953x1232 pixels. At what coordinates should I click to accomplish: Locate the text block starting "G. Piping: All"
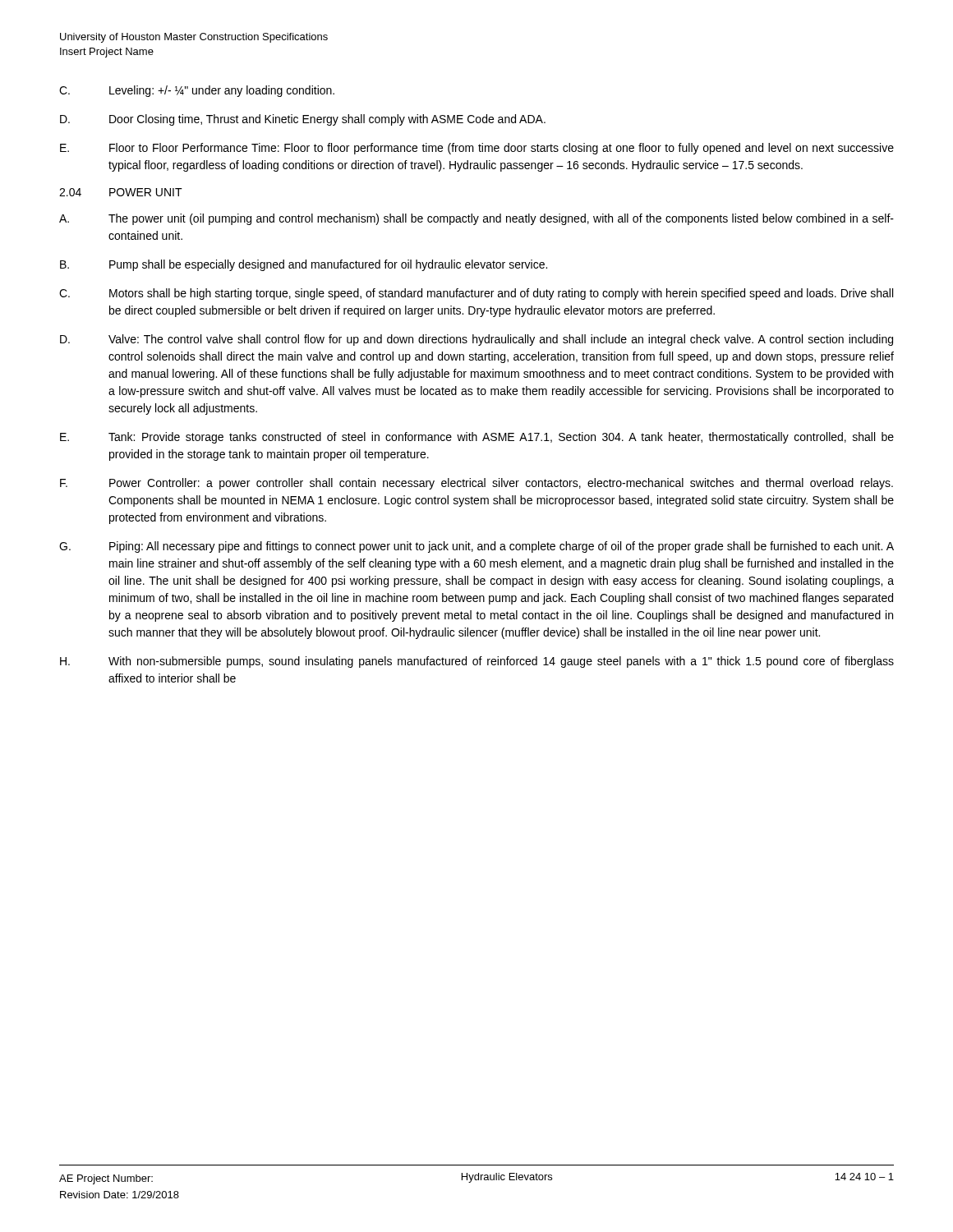[476, 590]
